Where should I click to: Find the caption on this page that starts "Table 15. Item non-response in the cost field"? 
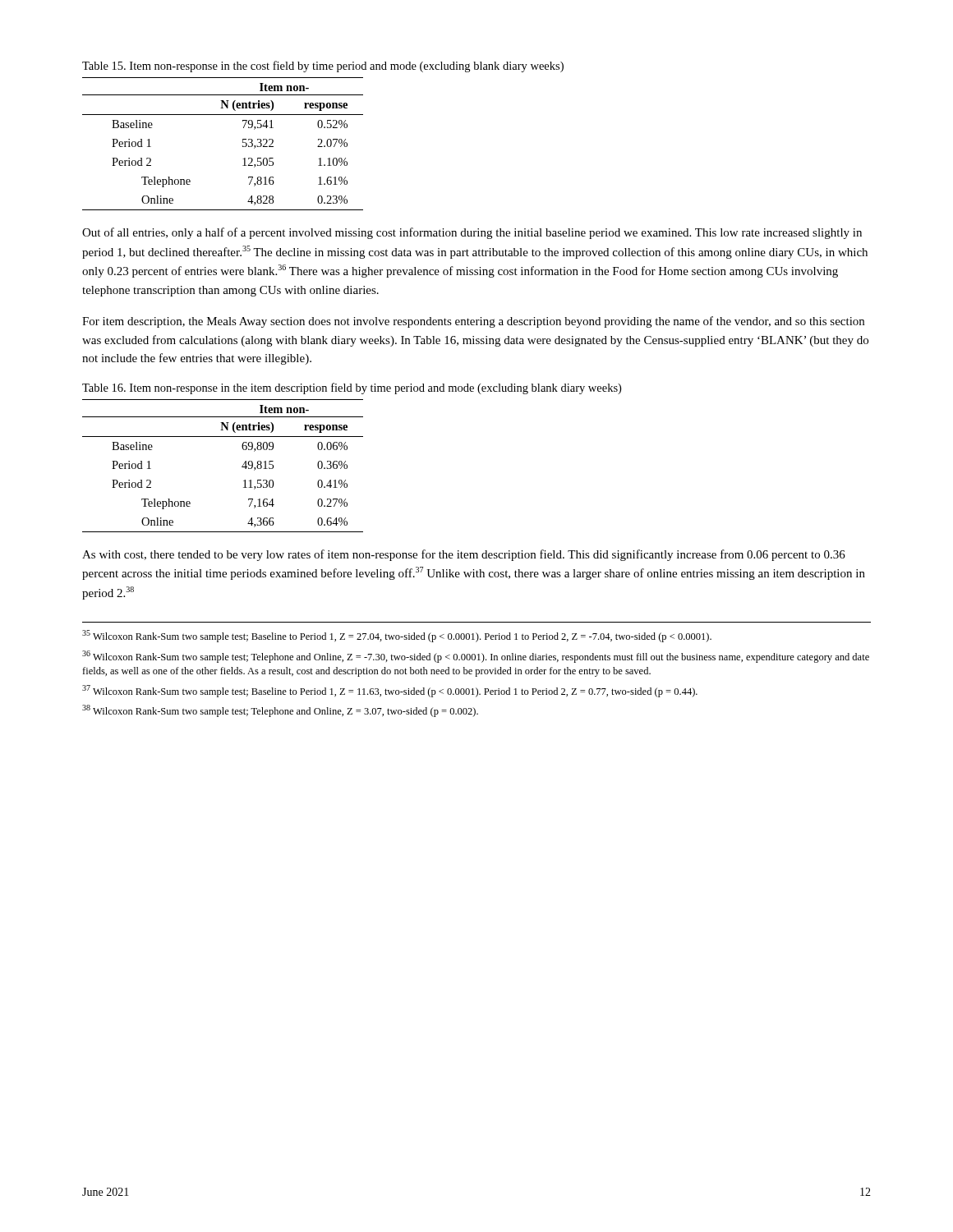pos(323,66)
